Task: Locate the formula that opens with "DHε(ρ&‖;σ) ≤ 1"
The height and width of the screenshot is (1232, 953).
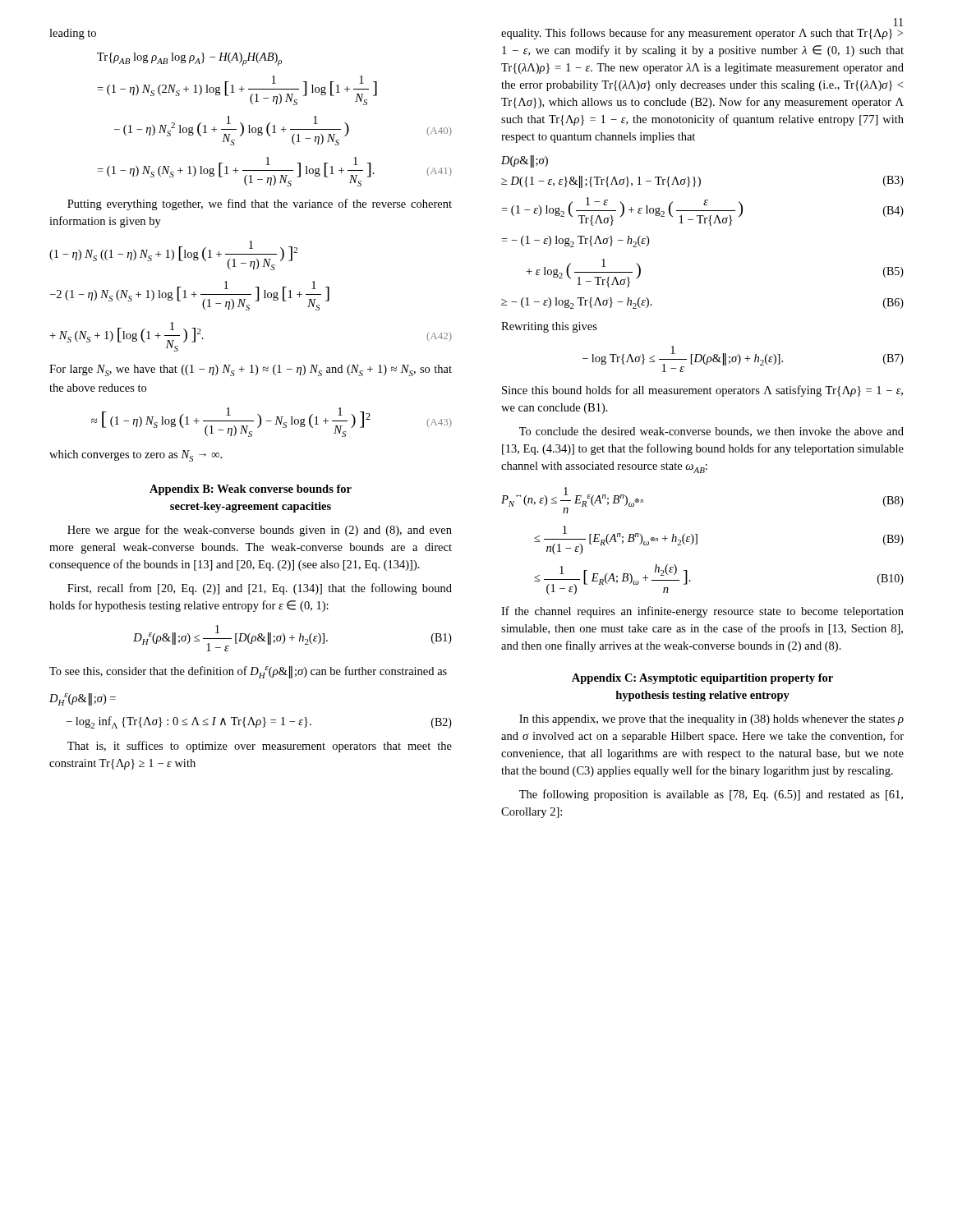Action: coord(251,638)
